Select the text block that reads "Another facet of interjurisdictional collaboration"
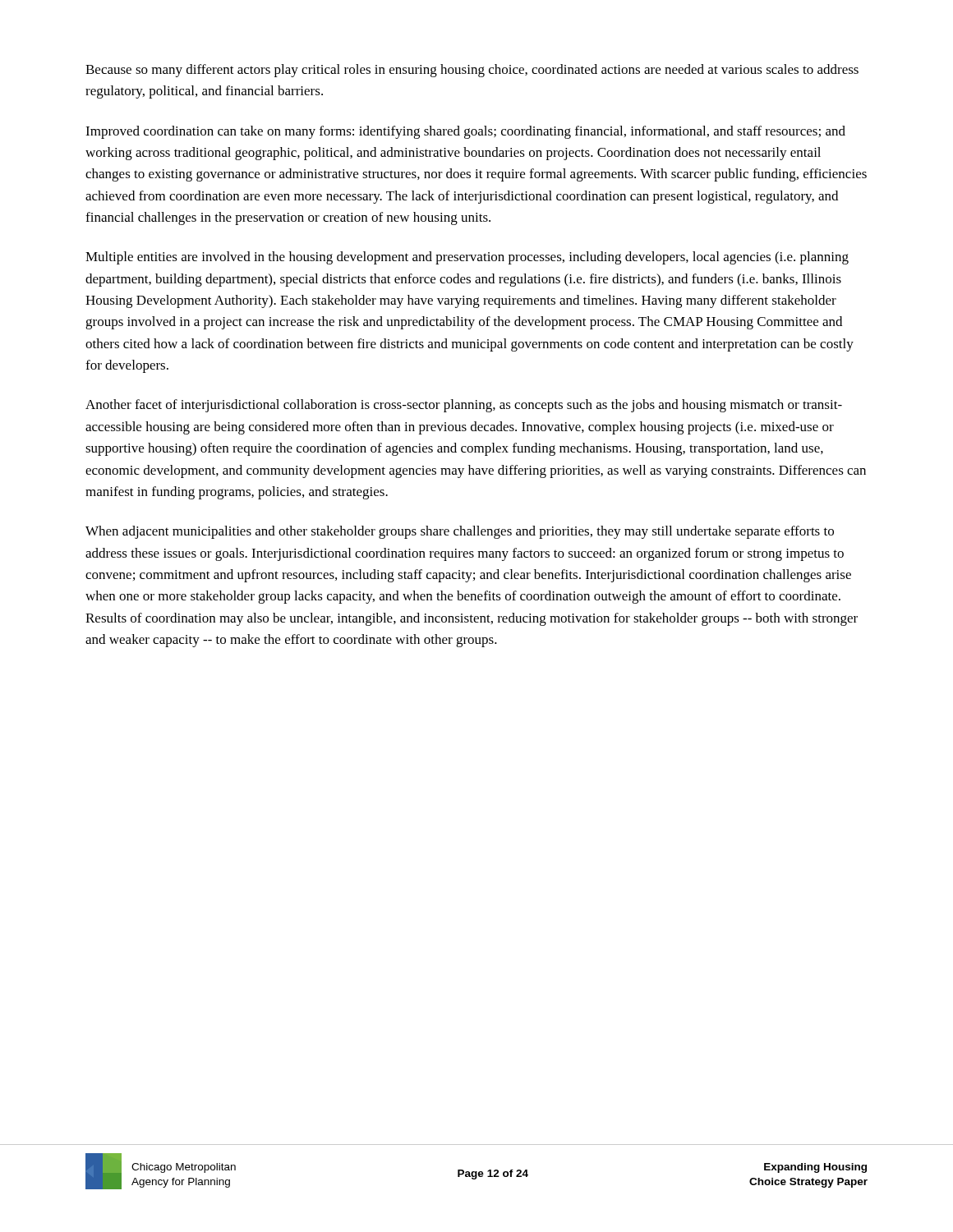 tap(476, 448)
